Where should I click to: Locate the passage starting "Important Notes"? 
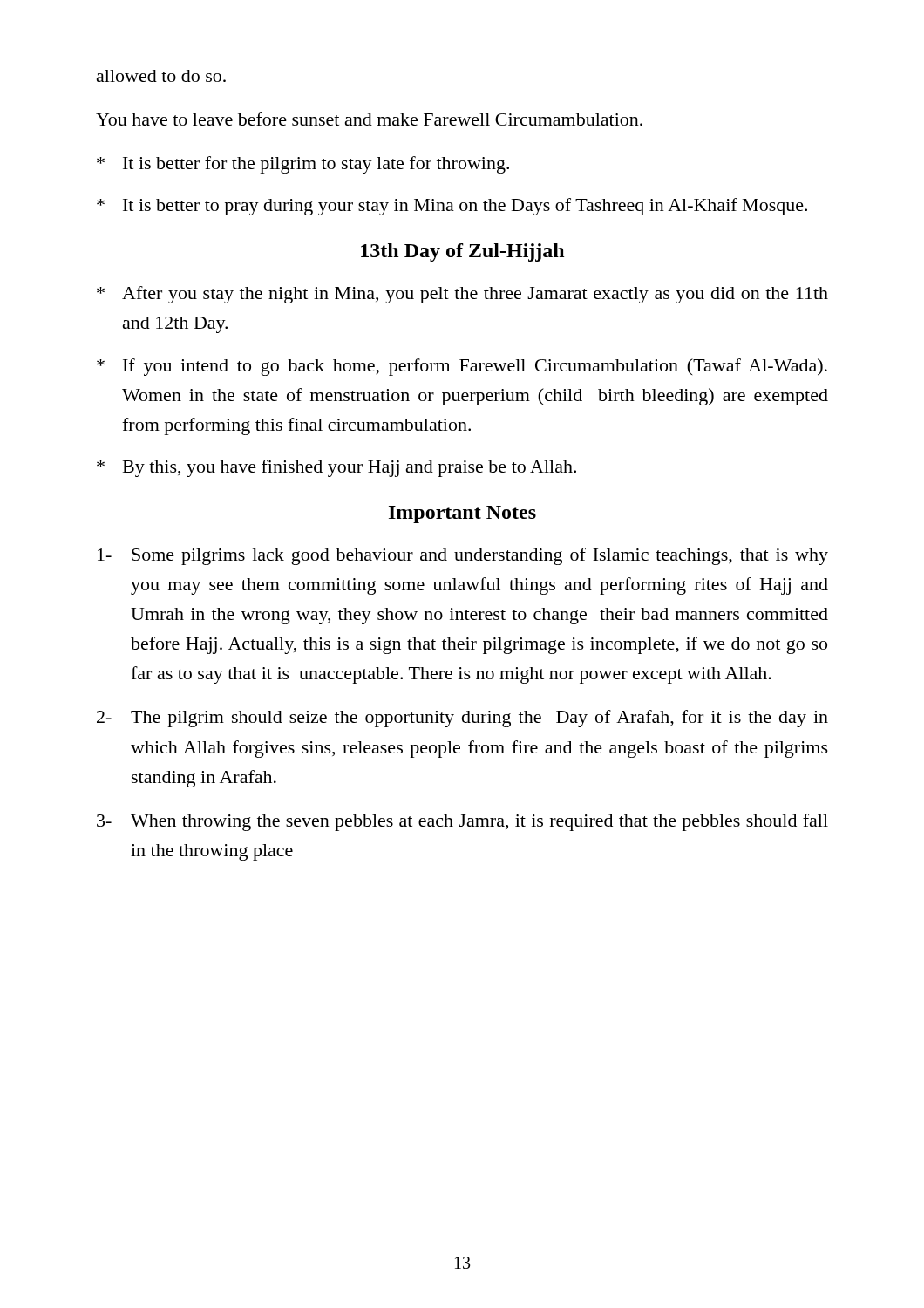pos(462,512)
